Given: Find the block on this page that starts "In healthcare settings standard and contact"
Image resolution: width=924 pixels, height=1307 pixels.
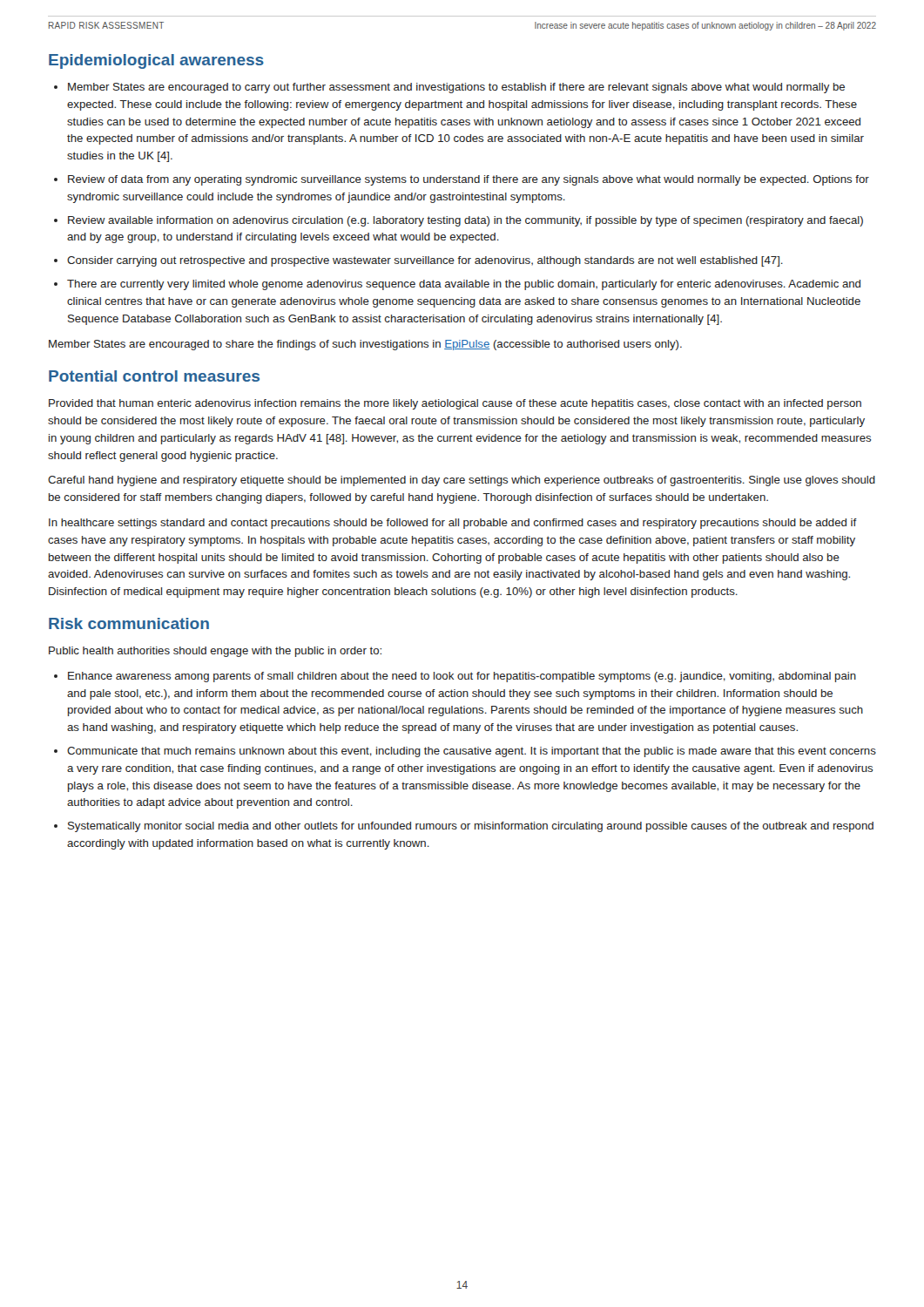Looking at the screenshot, I should (462, 557).
